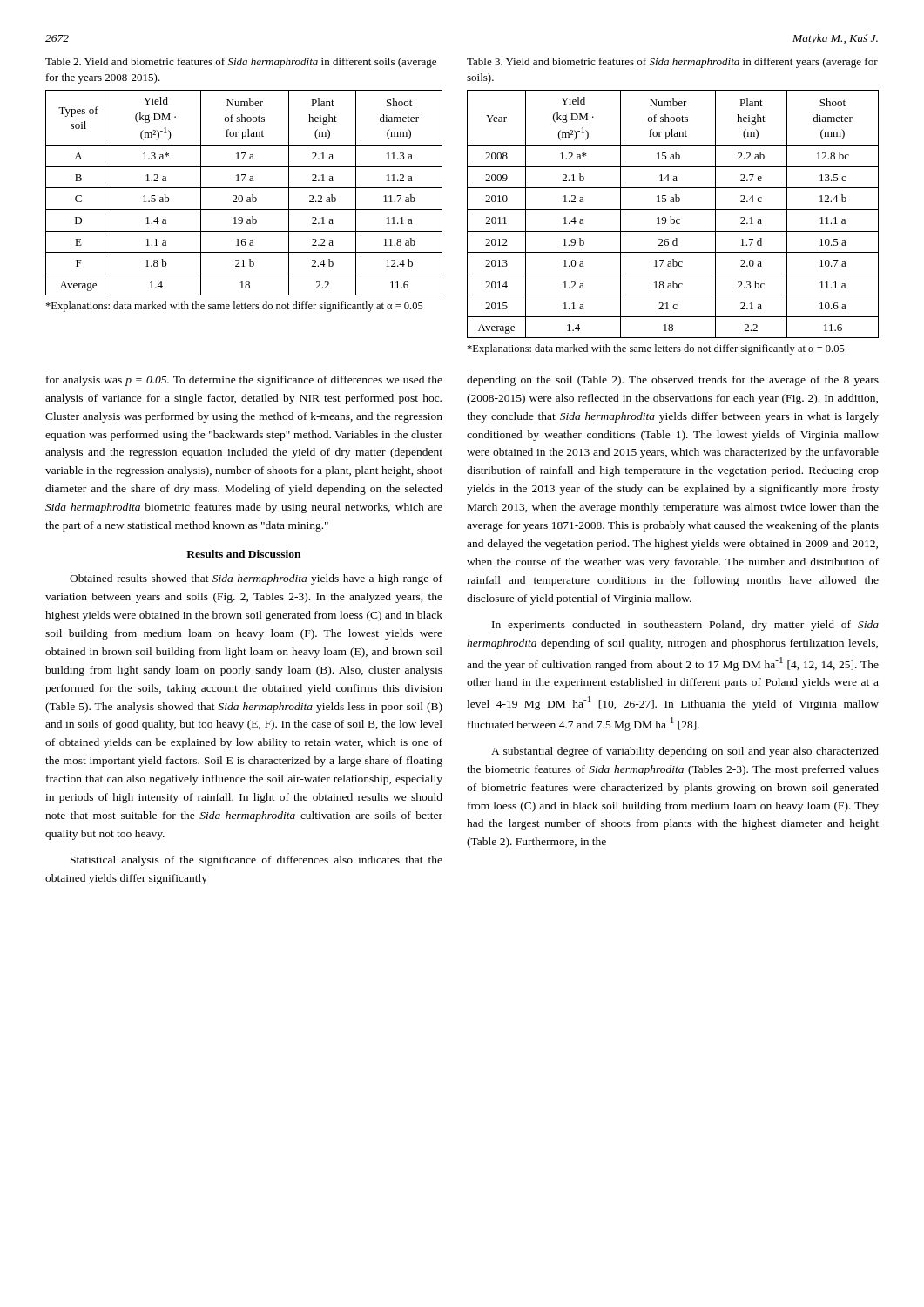Locate the text block with the text "In experiments conducted in southeastern Poland,"

pos(673,674)
